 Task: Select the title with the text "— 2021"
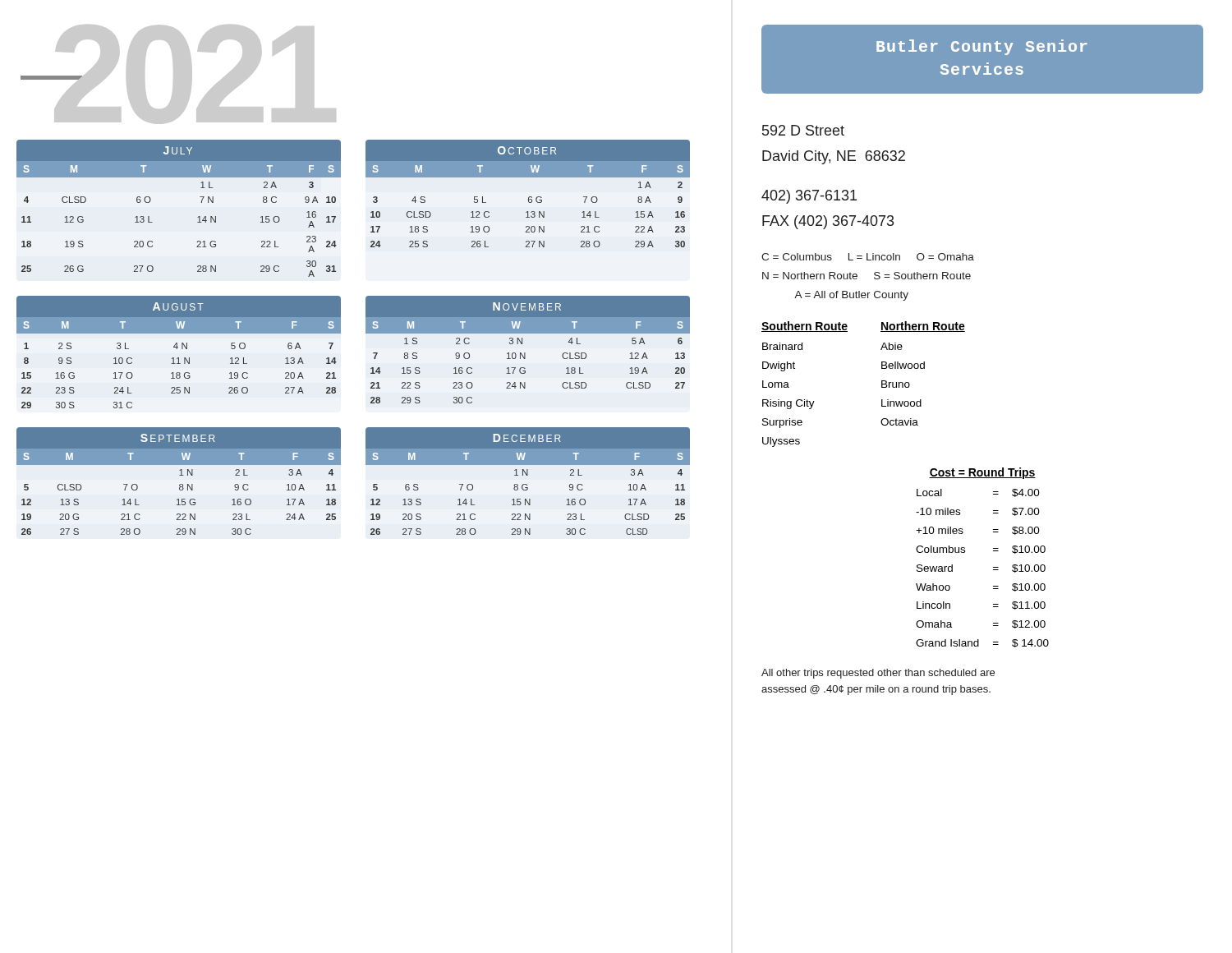click(x=177, y=74)
